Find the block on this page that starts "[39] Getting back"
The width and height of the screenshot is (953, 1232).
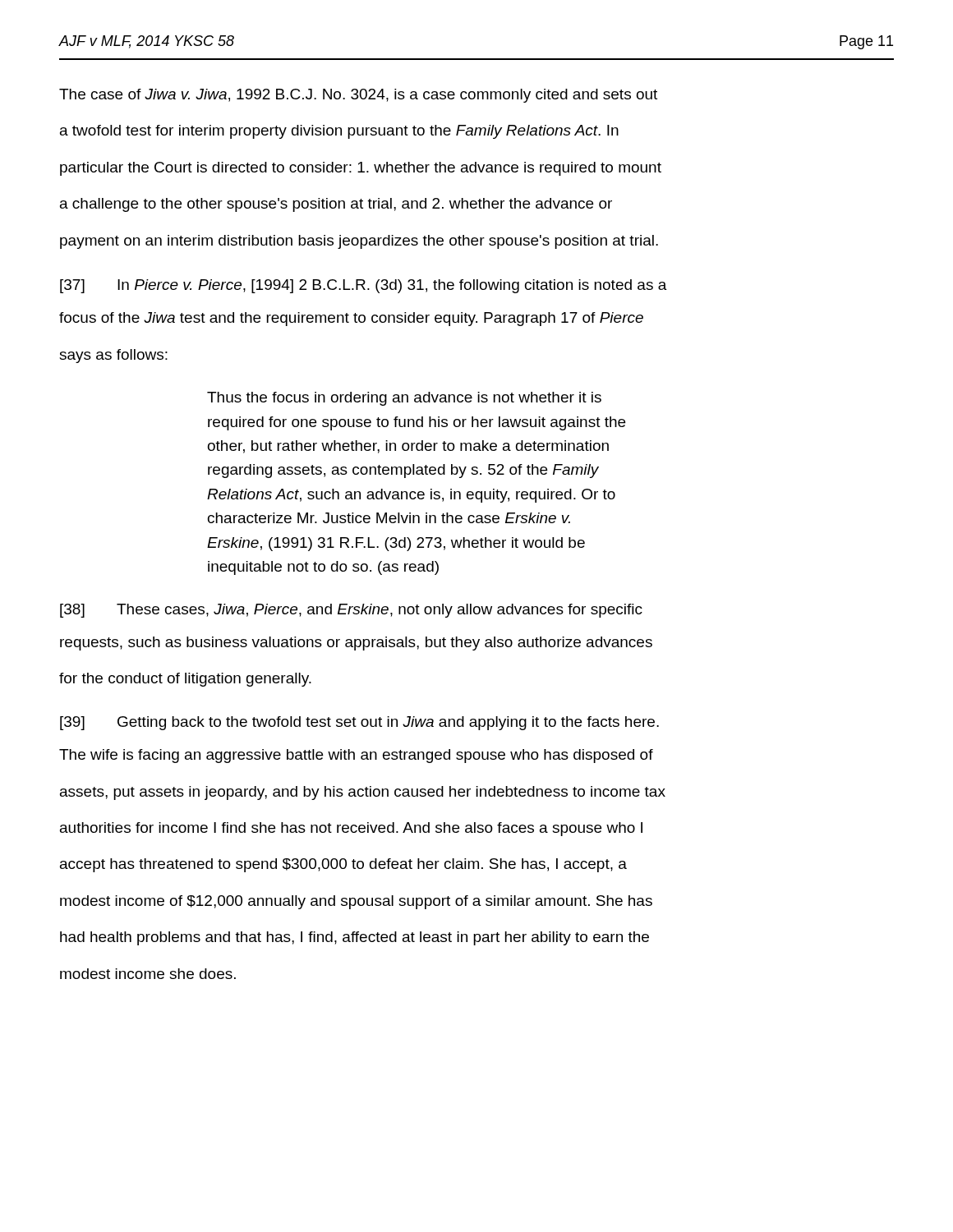click(x=476, y=722)
